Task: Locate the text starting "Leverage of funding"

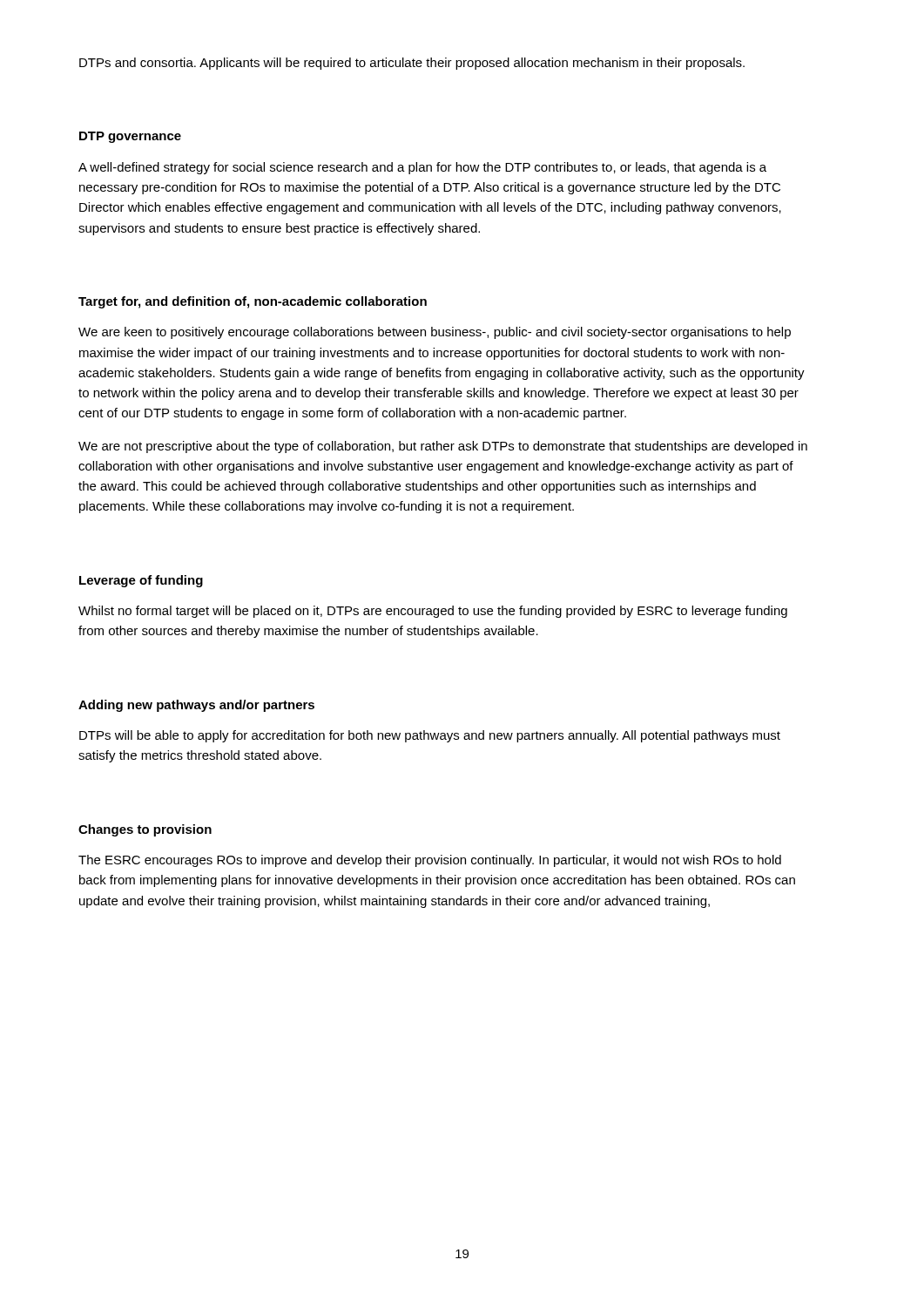Action: point(141,580)
